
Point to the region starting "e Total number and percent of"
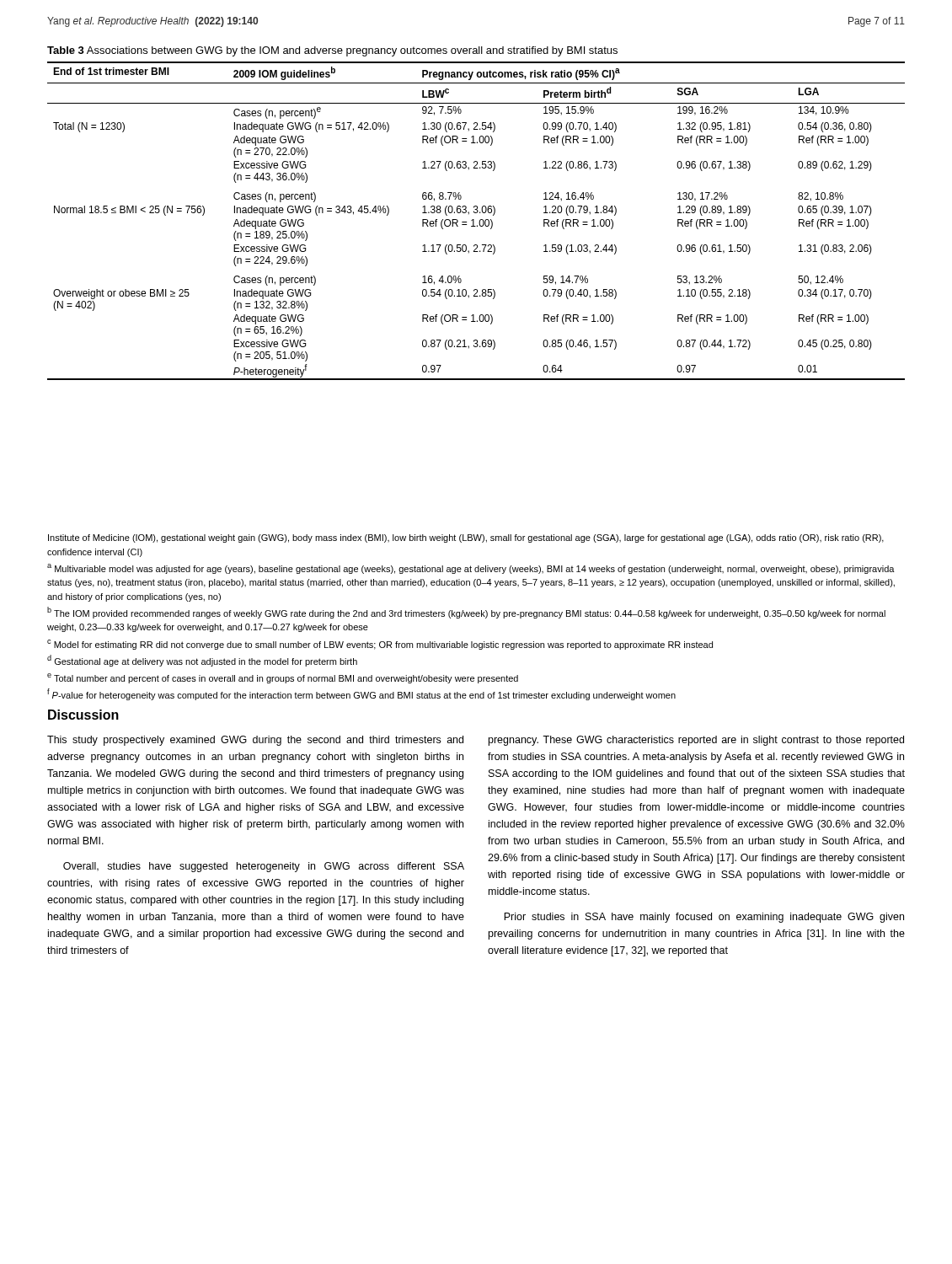283,677
